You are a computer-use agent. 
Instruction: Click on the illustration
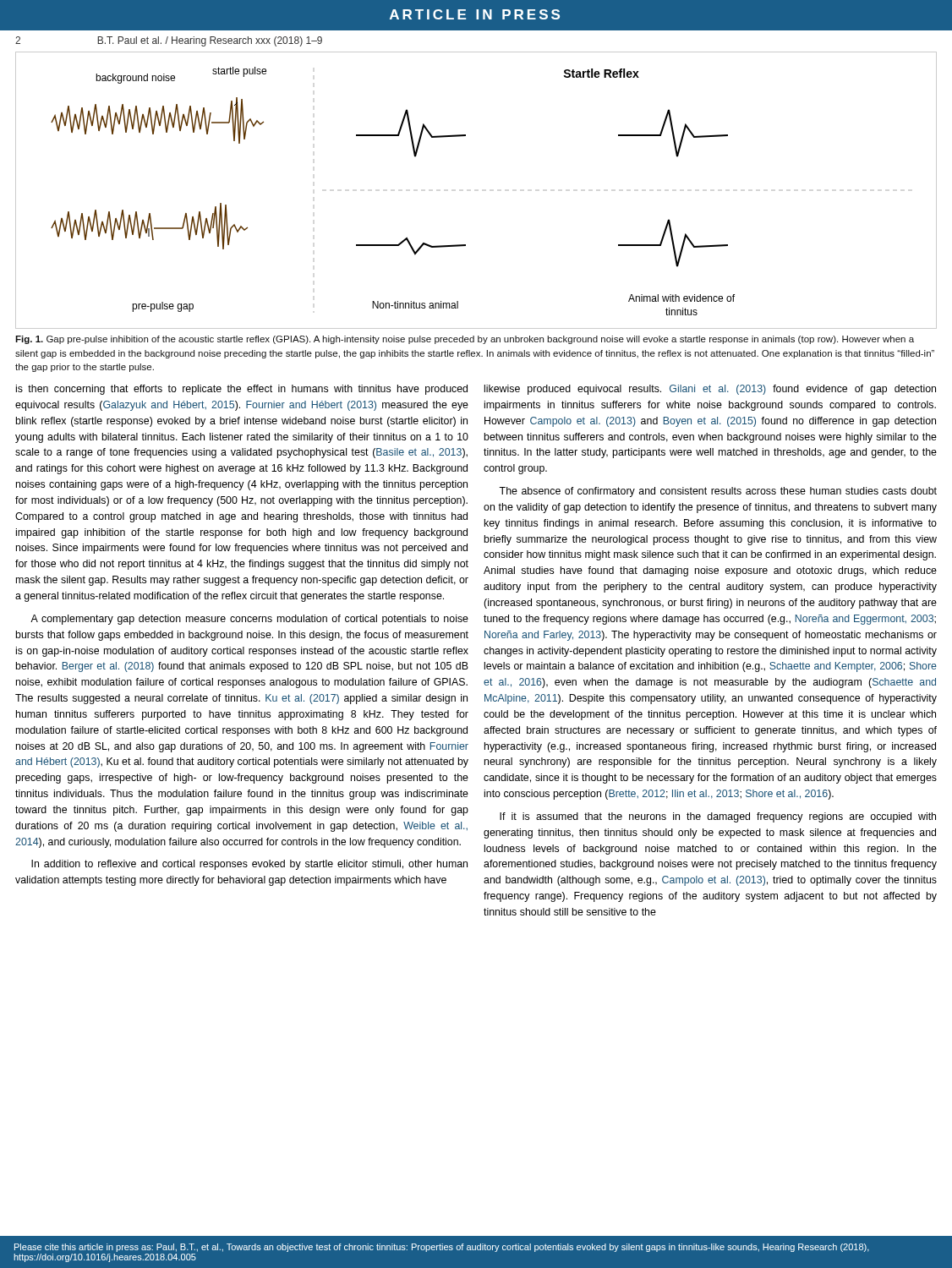pyautogui.click(x=476, y=190)
